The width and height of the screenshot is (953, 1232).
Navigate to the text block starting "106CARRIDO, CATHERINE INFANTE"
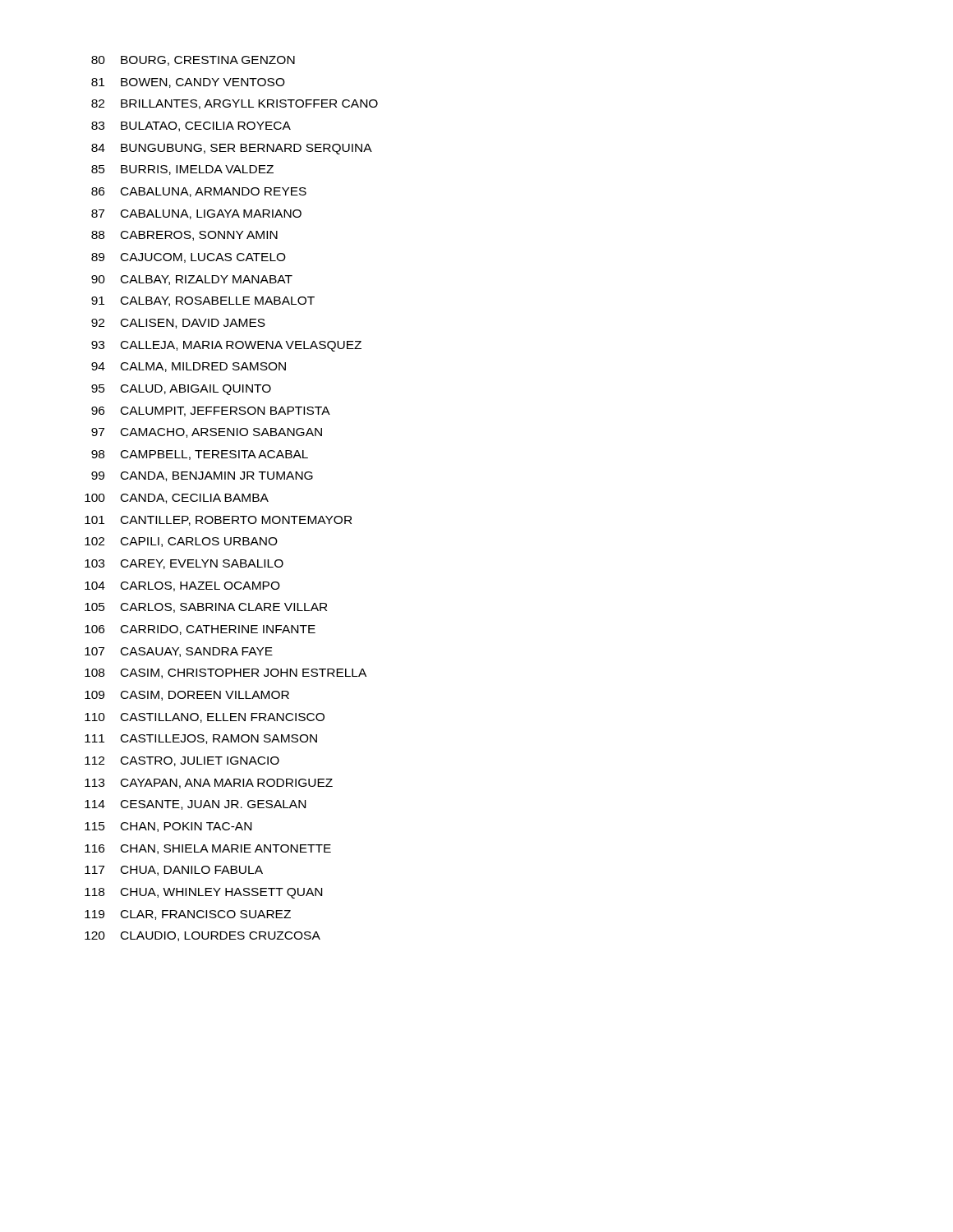[191, 629]
